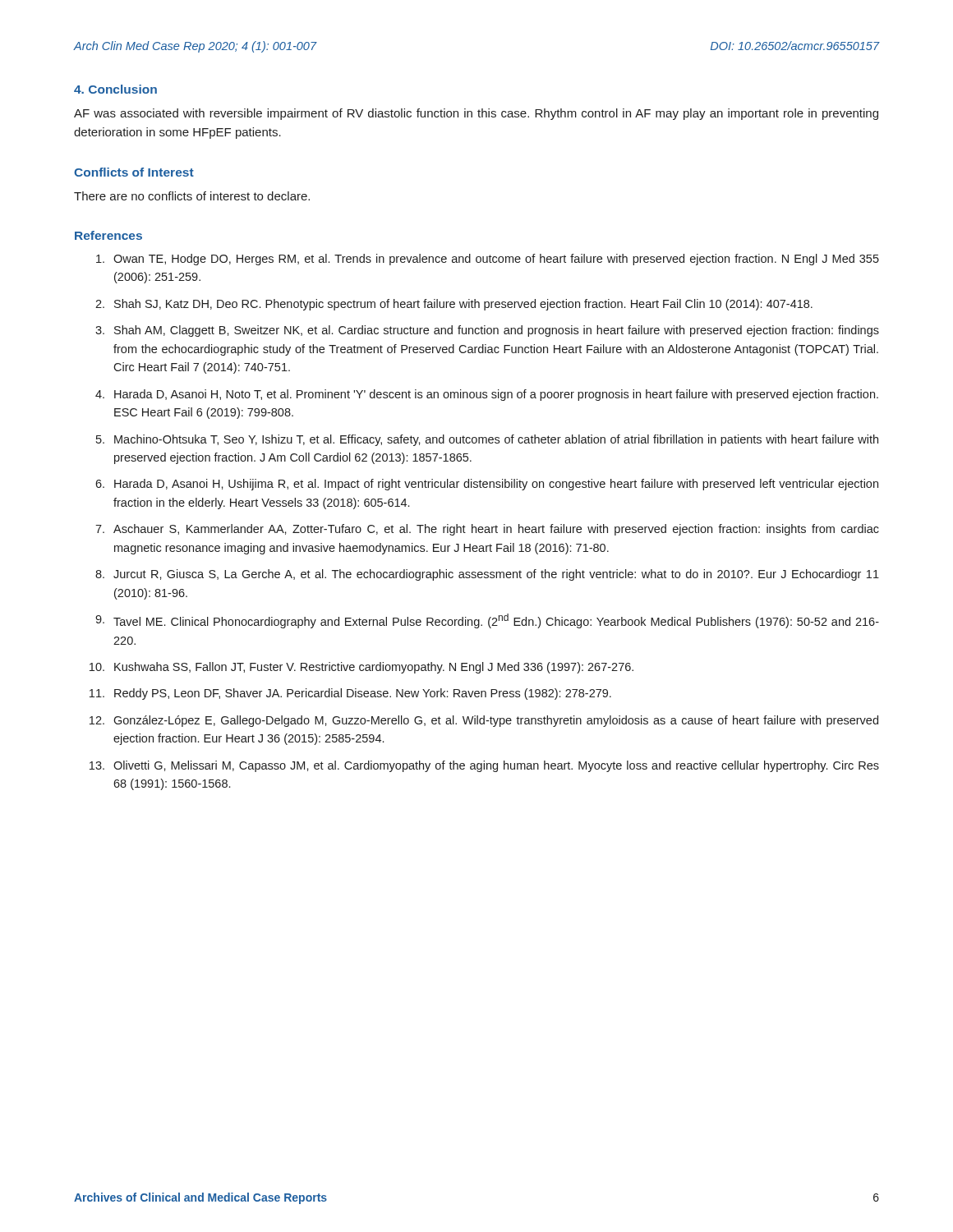Click the passage that begins "8. Jurcut R, Giusca S, La Gerche A,"

(x=476, y=584)
